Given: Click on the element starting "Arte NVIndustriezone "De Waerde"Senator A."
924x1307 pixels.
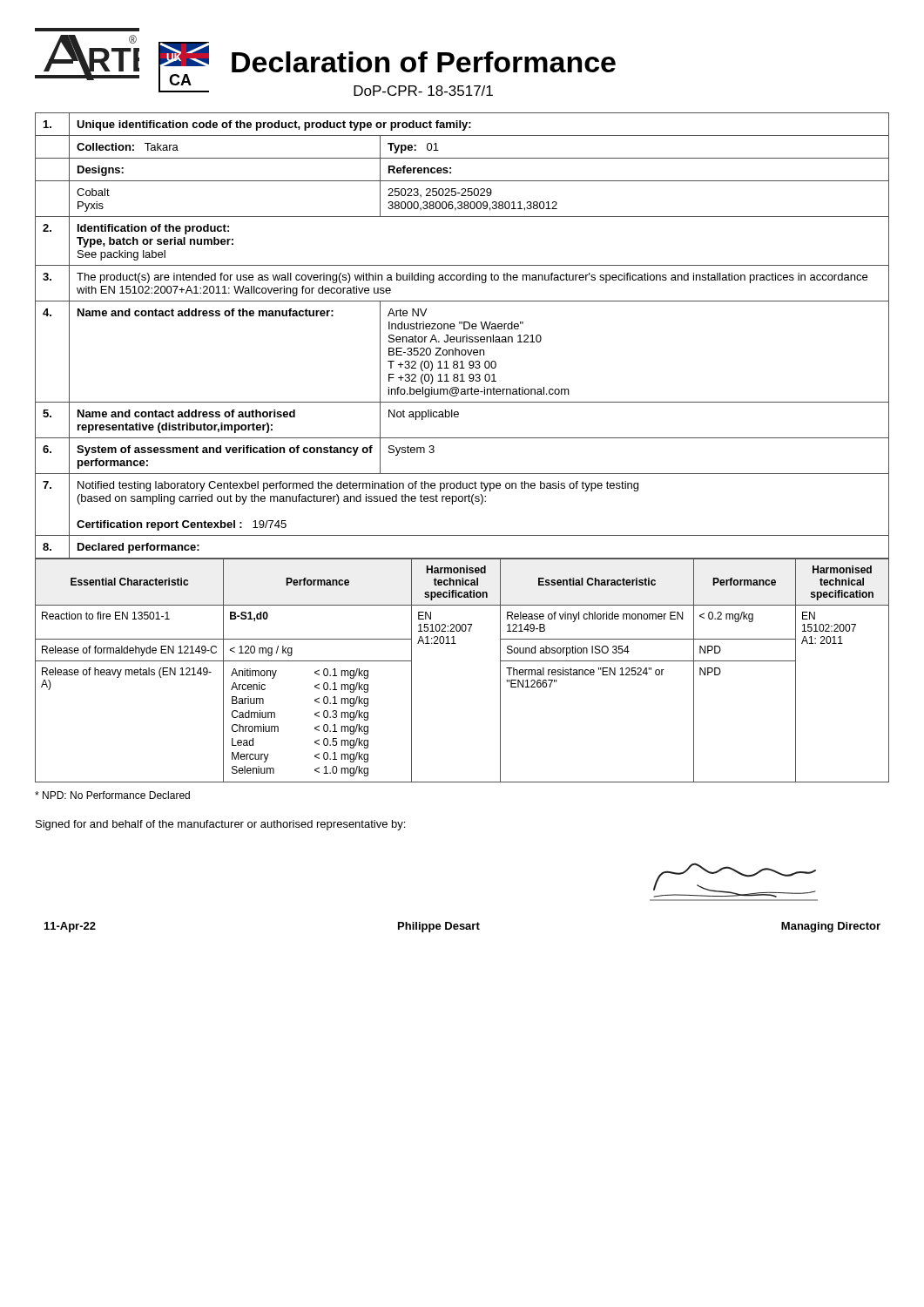Looking at the screenshot, I should 479,352.
